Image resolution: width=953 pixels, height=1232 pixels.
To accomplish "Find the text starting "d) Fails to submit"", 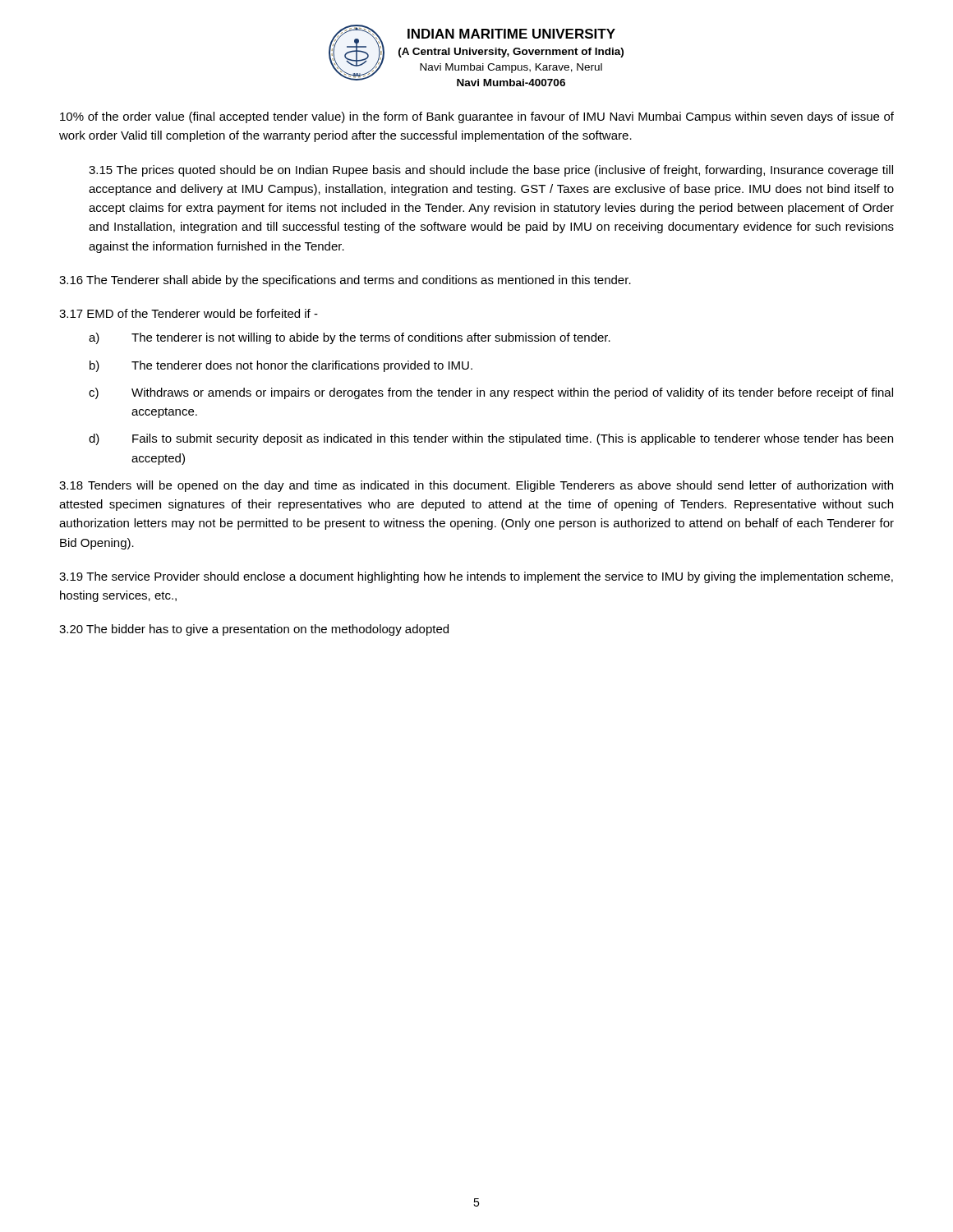I will click(x=491, y=448).
